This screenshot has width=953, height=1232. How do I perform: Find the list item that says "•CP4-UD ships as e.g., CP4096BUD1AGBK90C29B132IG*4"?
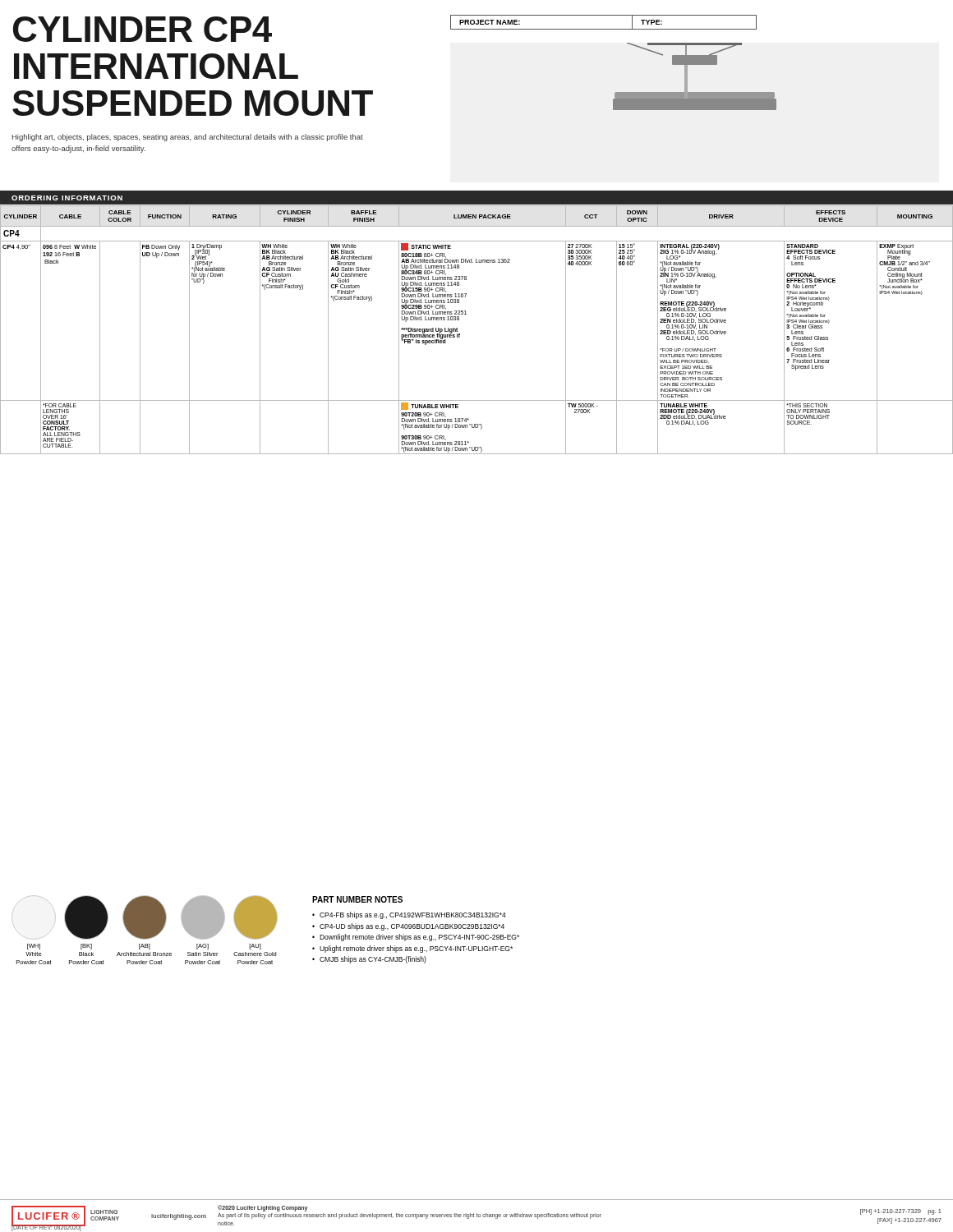click(x=408, y=927)
